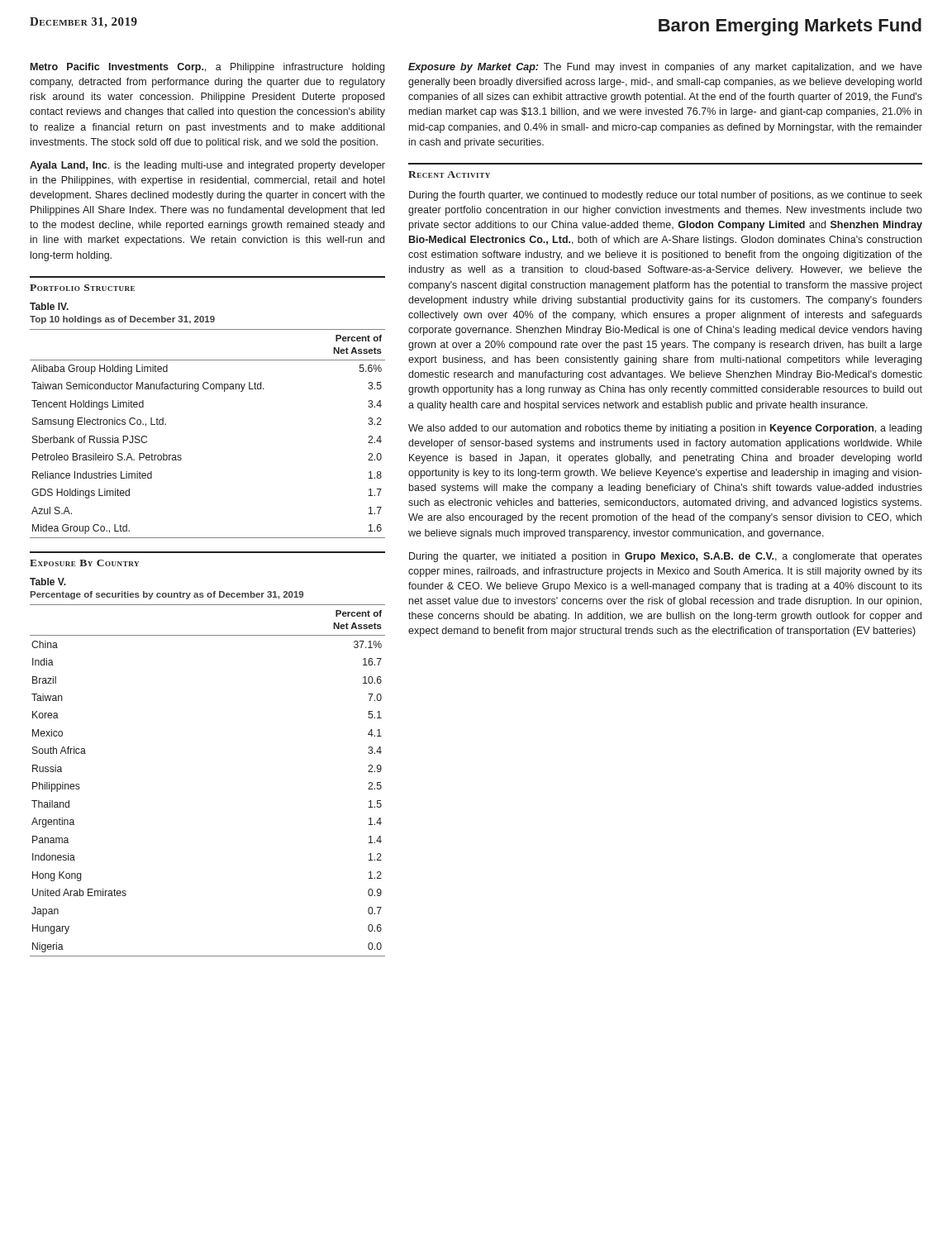Point to the element starting "Exposure by Market Cap: The Fund may"
952x1240 pixels.
click(665, 104)
